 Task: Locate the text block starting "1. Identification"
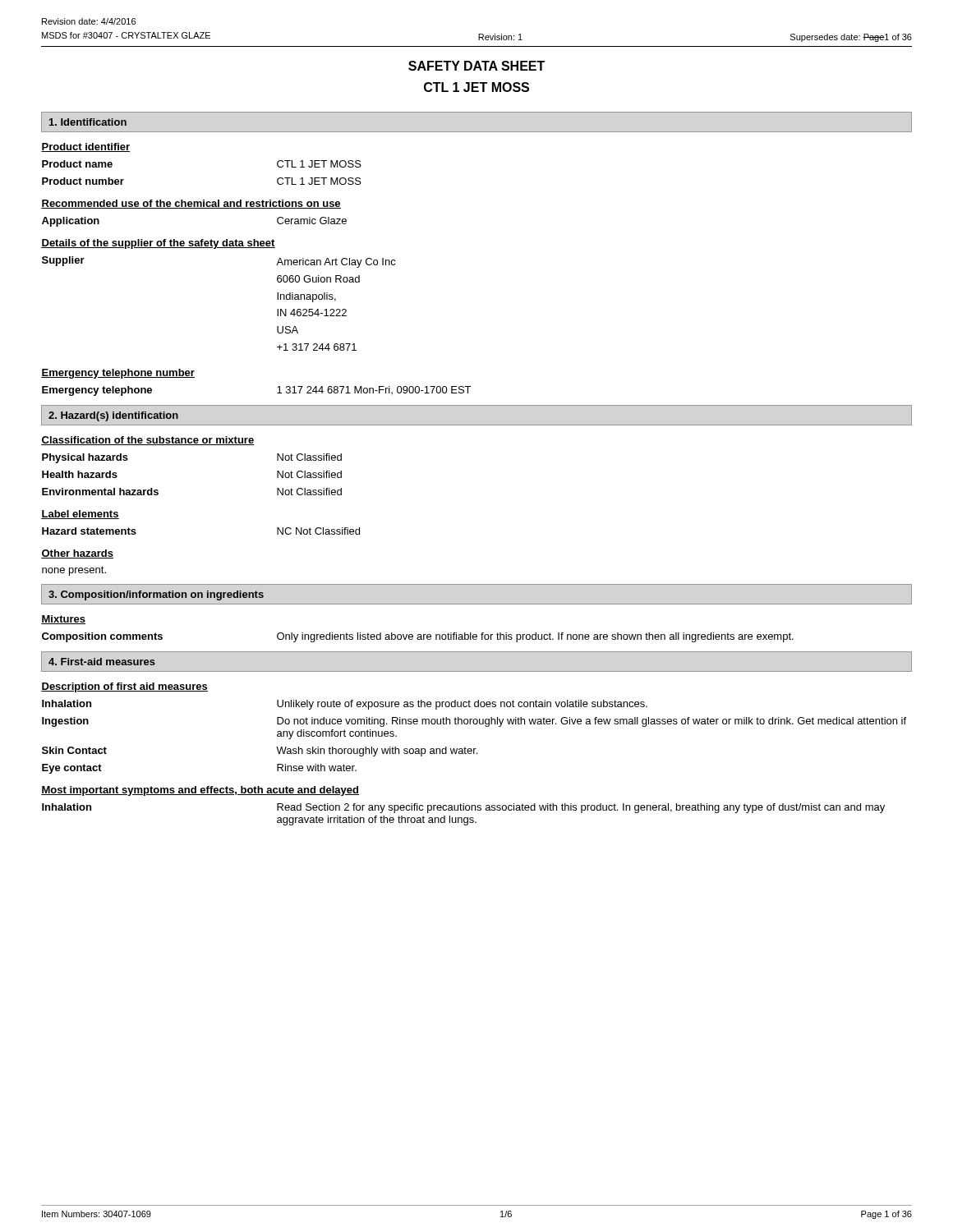coord(476,122)
